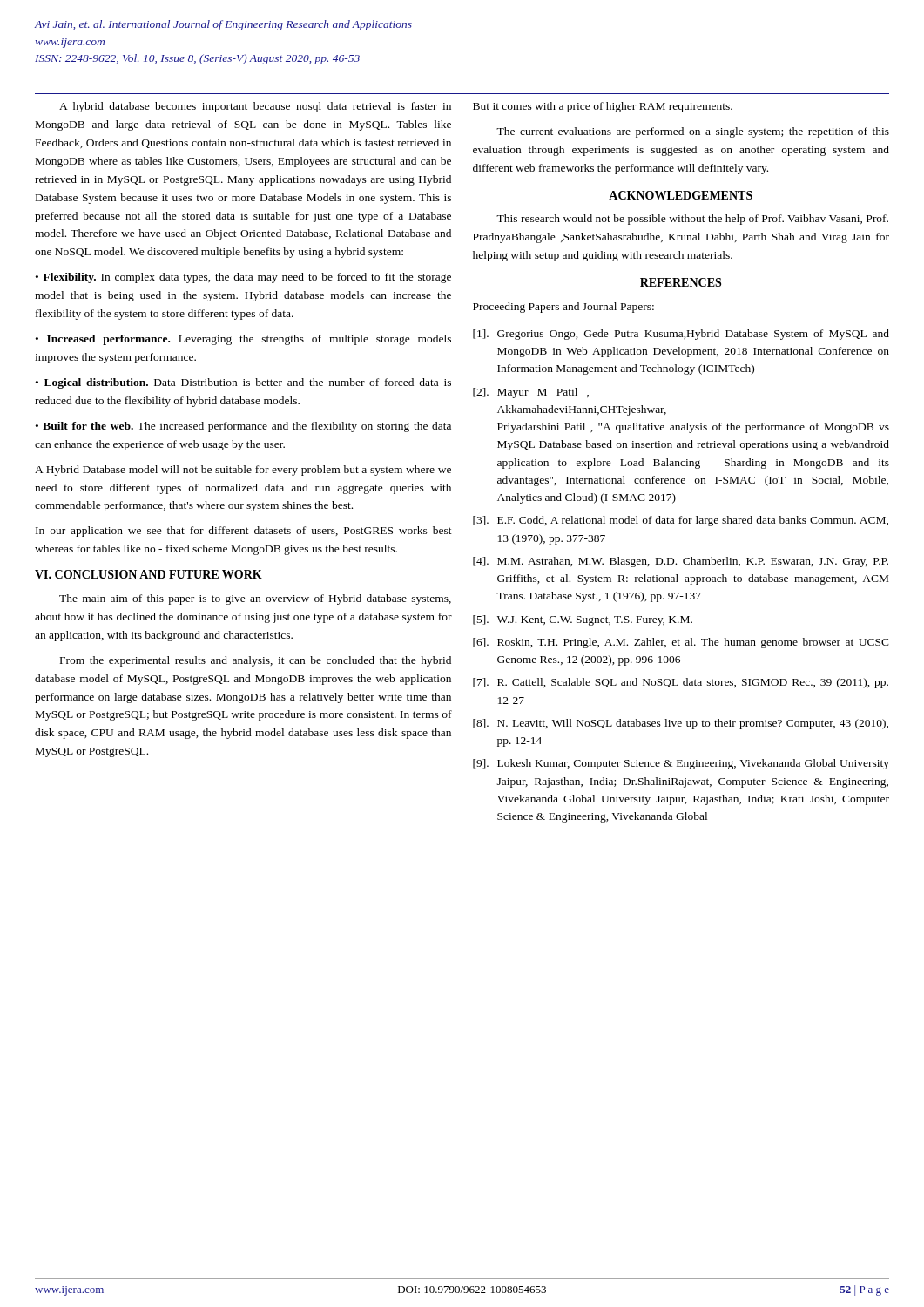Click on the block starting "A hybrid database becomes important"

[x=243, y=180]
